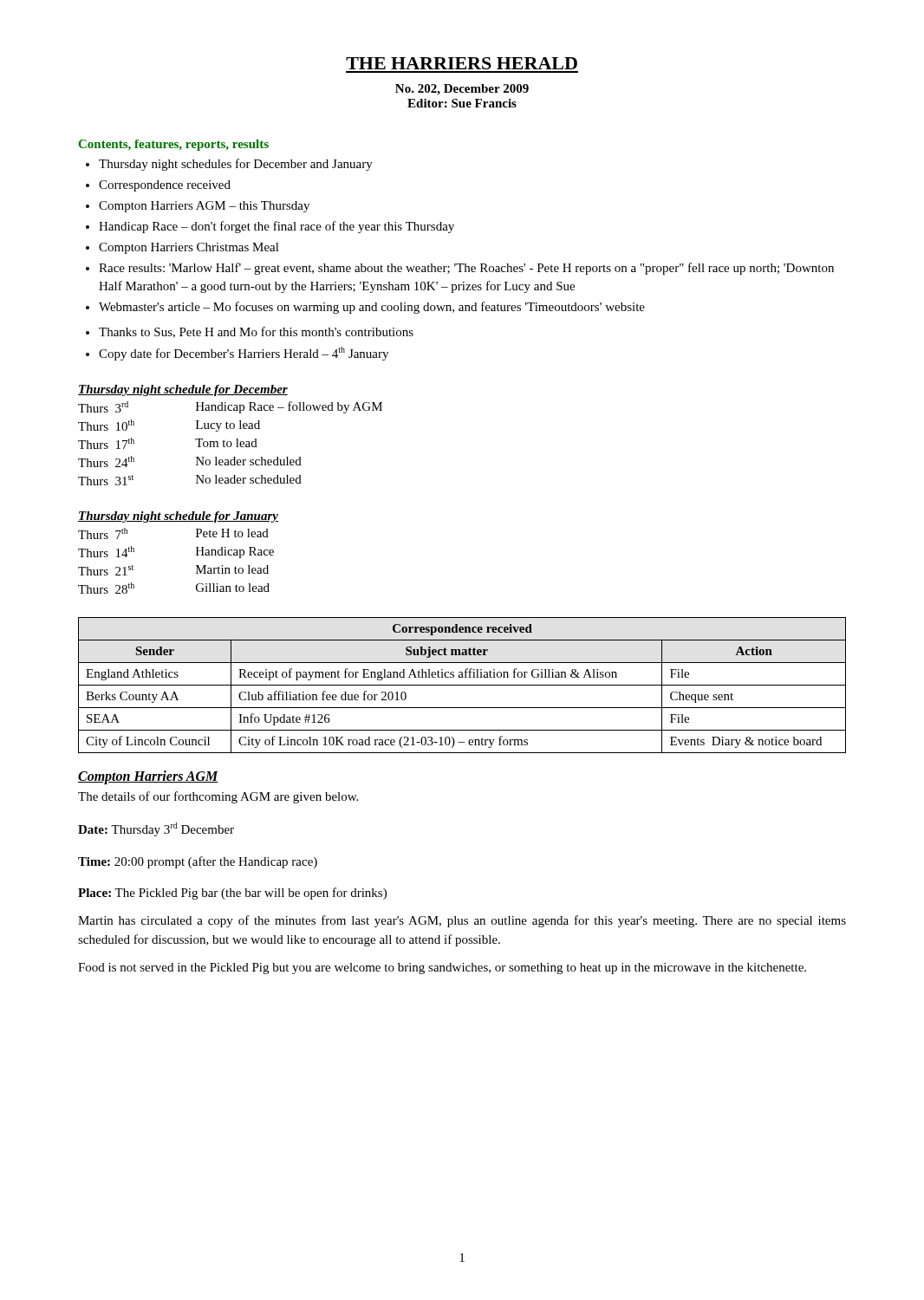
Task: Find the region starting "Handicap Race – don't forget"
Action: click(277, 226)
